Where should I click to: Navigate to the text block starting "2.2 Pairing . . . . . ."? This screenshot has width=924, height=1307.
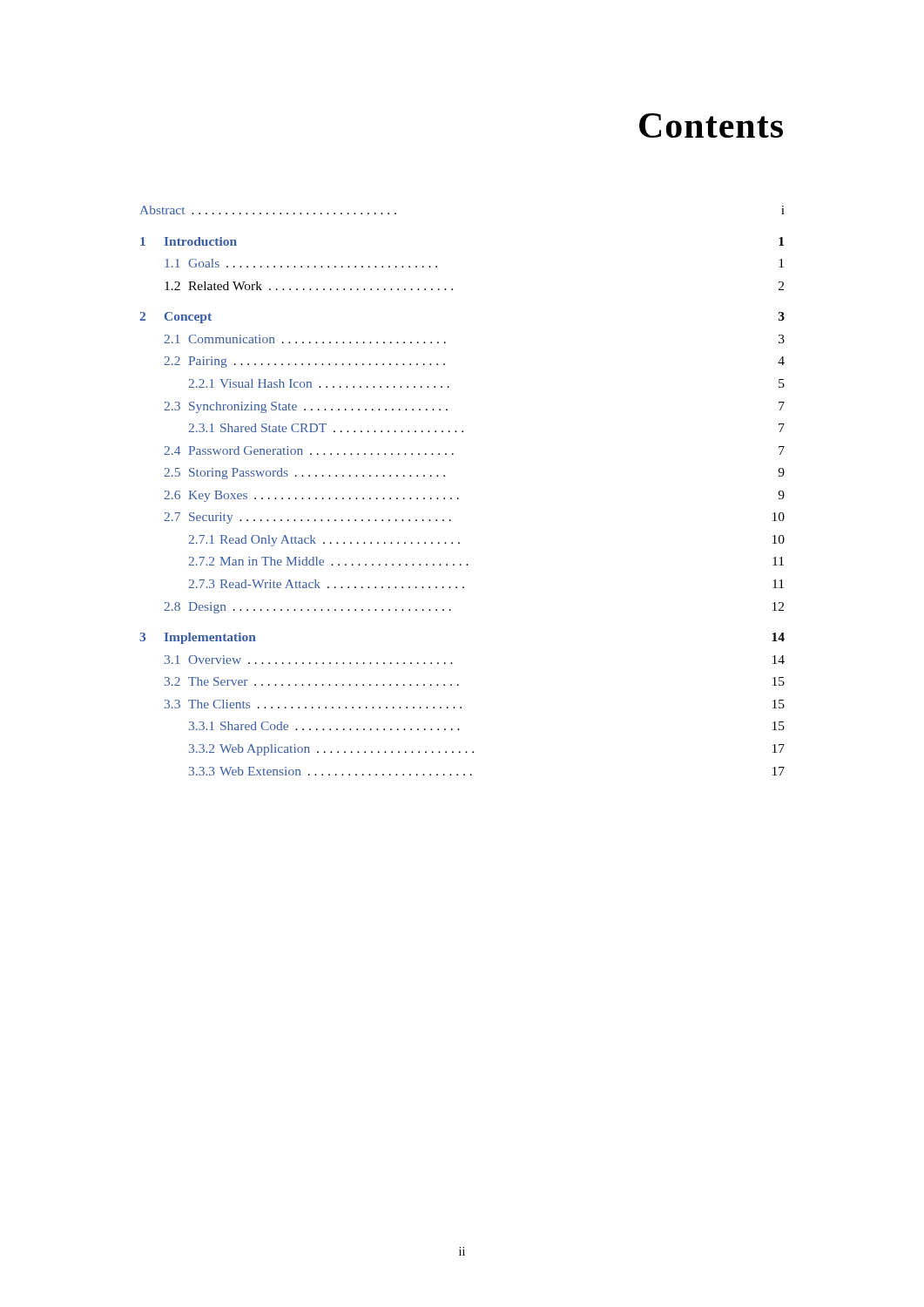198,362
